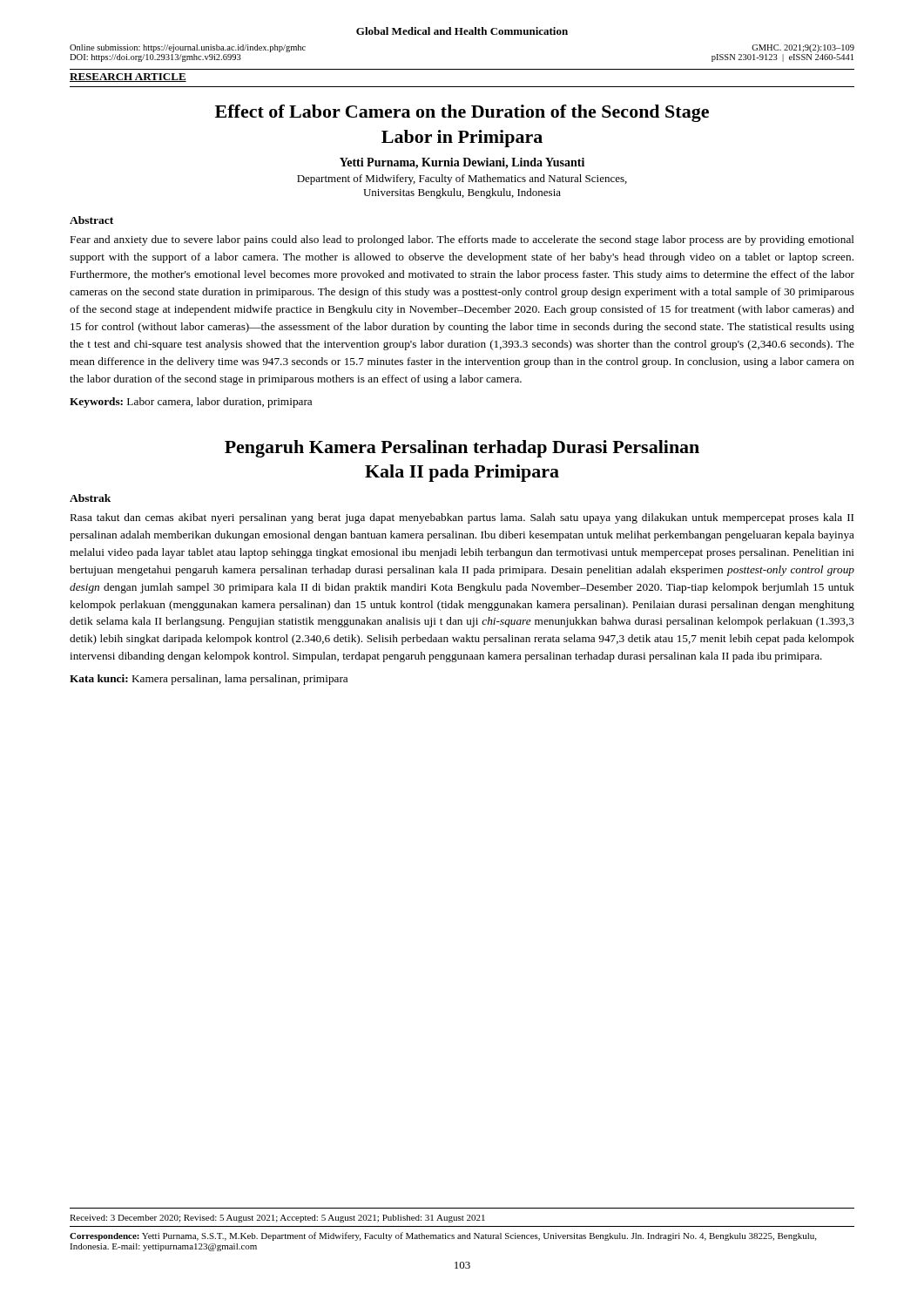Screen dimensions: 1307x924
Task: Locate the text block that says "GMHC. 2021;9(2):103–109 pISSN 2301-9123"
Action: (x=783, y=52)
